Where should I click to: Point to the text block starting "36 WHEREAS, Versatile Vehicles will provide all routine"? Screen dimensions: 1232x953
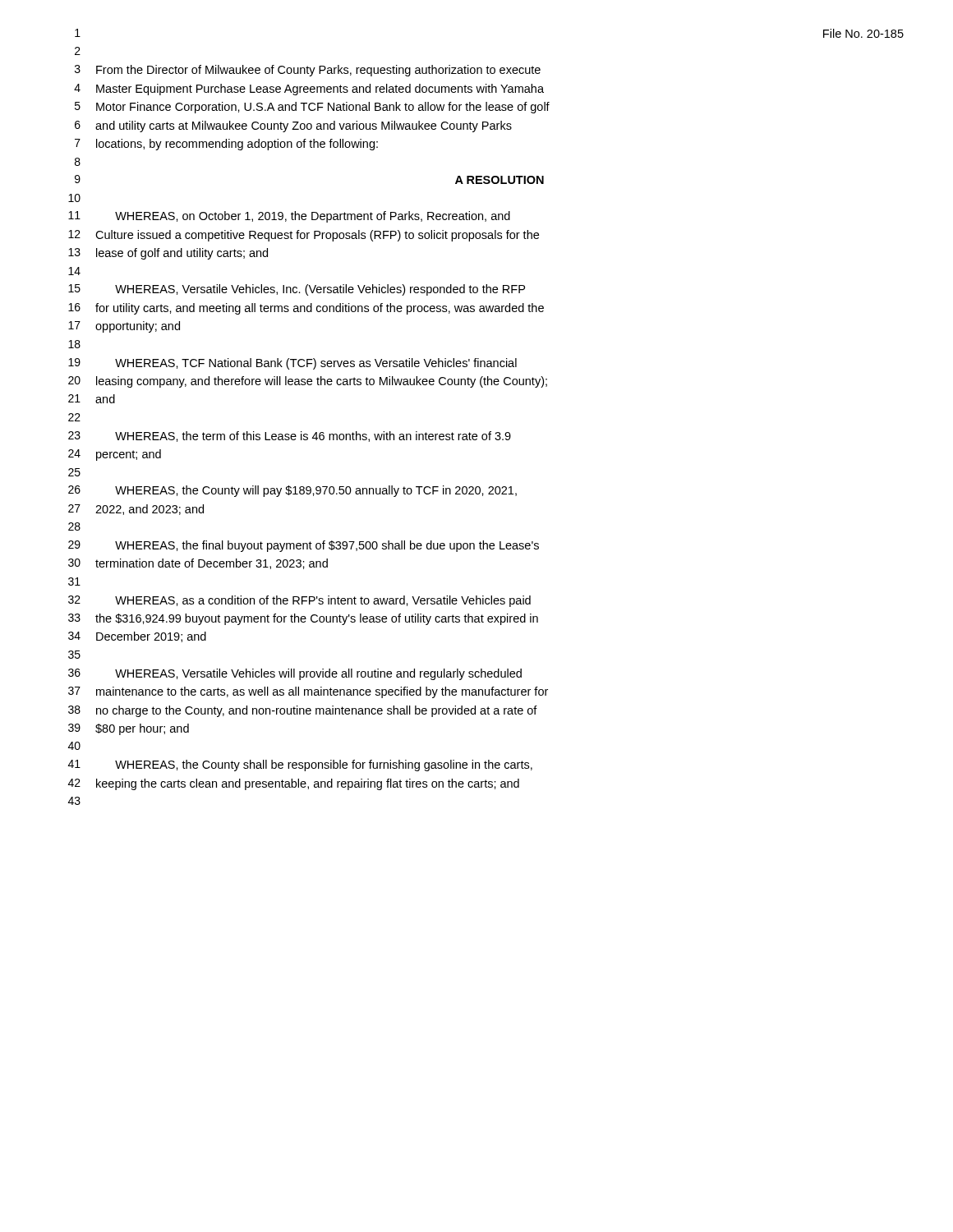(x=476, y=701)
